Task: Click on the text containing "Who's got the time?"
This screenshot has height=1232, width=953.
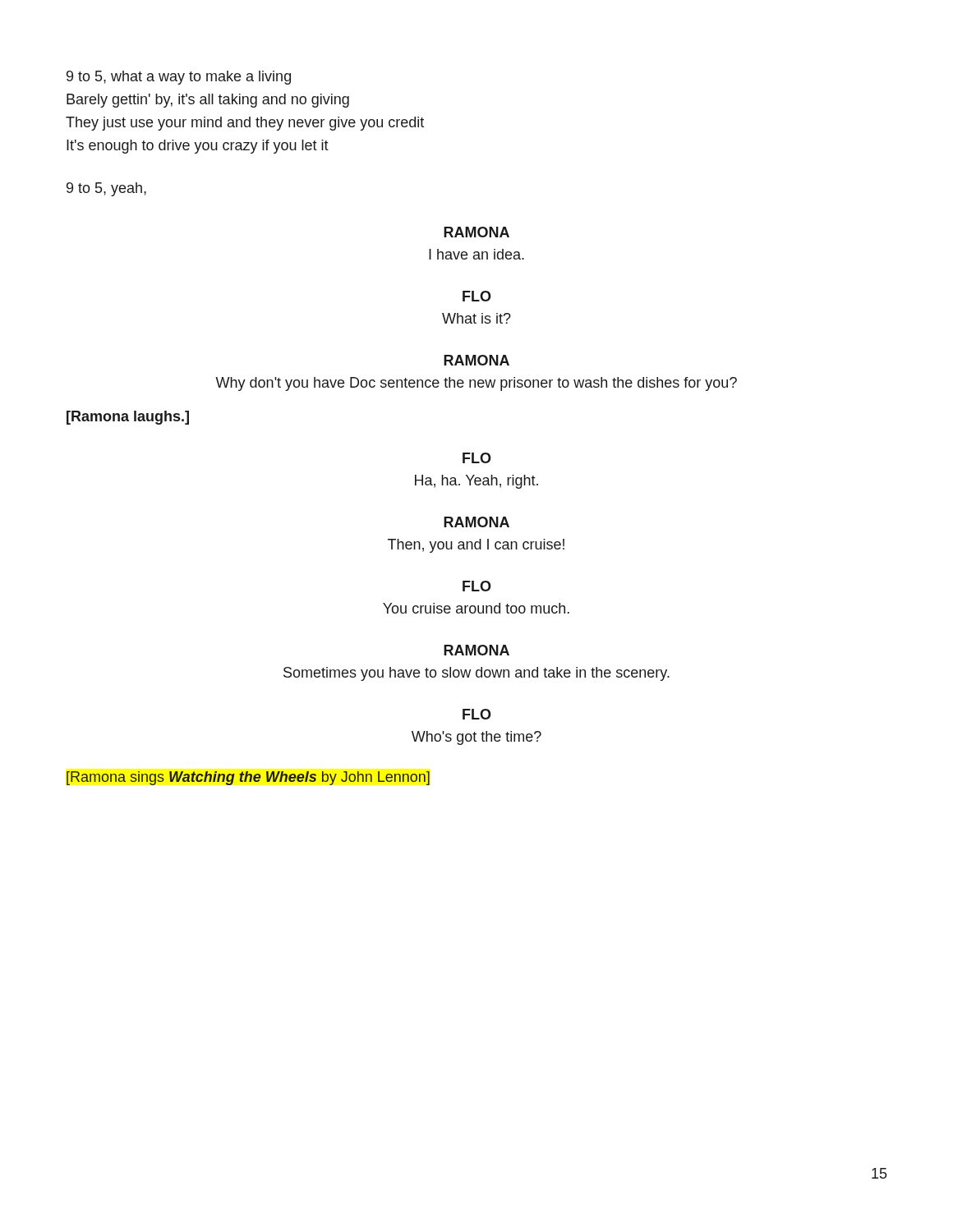Action: [476, 737]
